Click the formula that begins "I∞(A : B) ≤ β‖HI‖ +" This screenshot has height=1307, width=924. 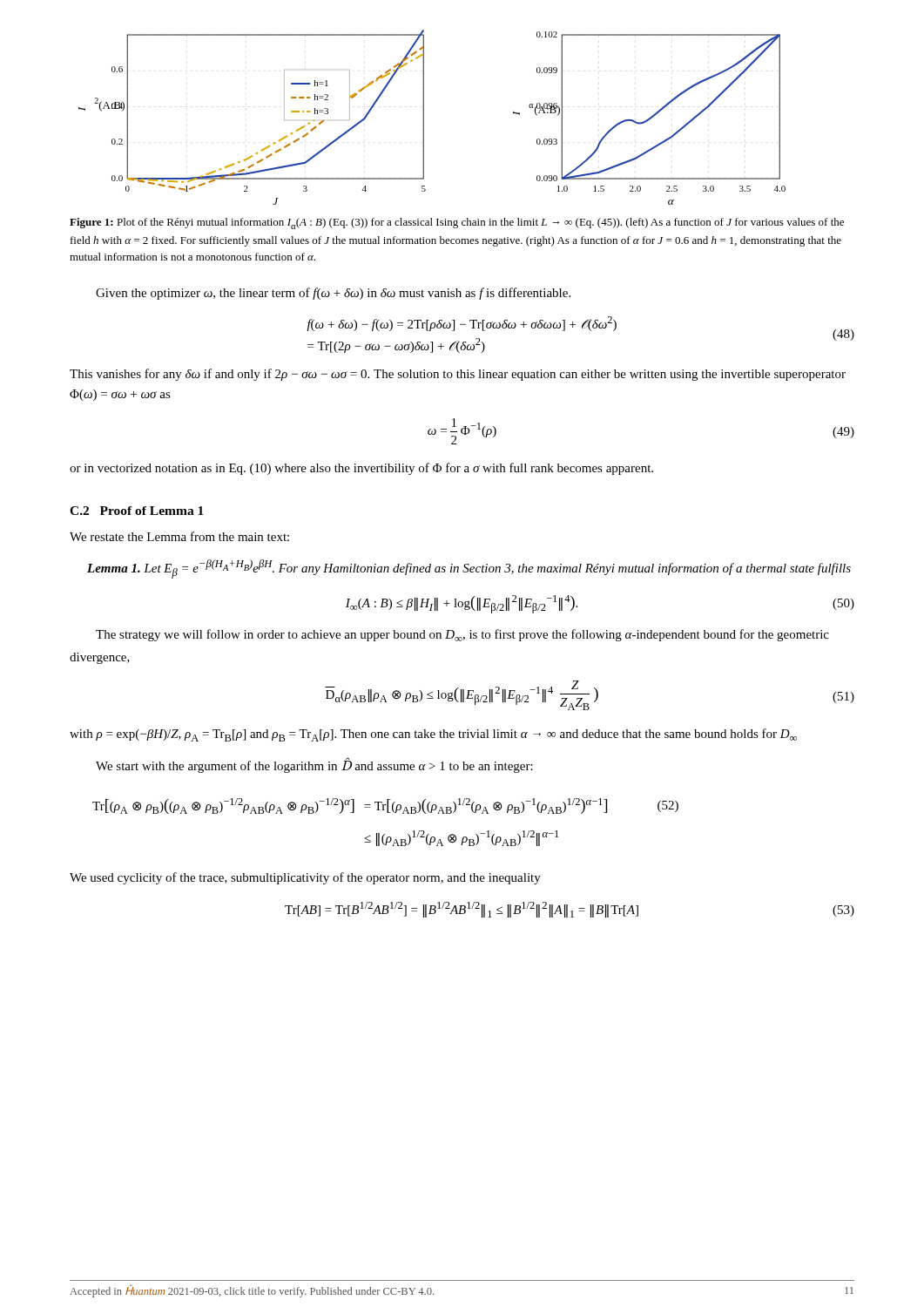459,604
